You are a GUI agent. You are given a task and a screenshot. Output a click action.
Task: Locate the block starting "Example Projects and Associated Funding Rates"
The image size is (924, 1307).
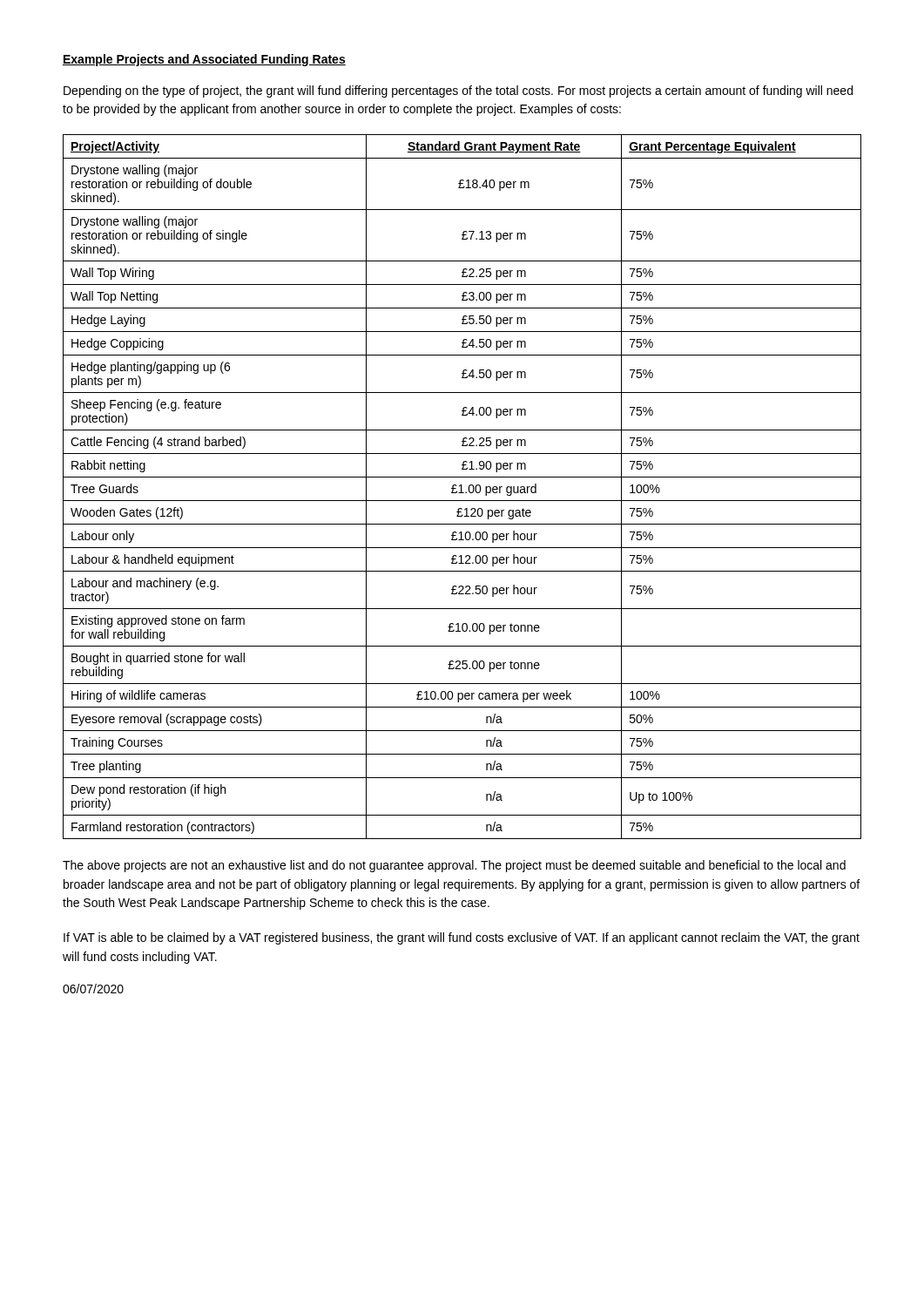204,59
